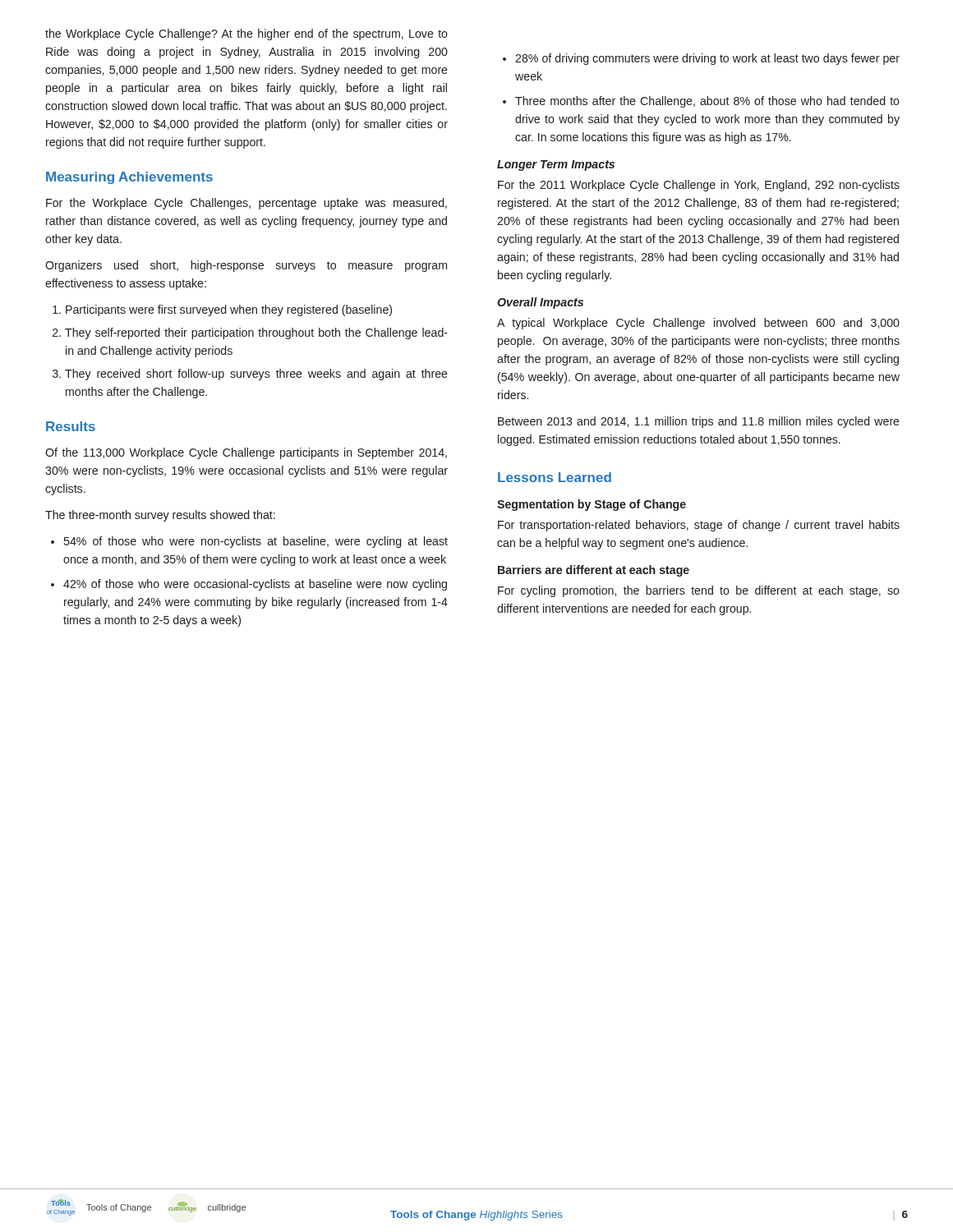
Task: Find the passage starting "54% of those who"
Action: [255, 550]
